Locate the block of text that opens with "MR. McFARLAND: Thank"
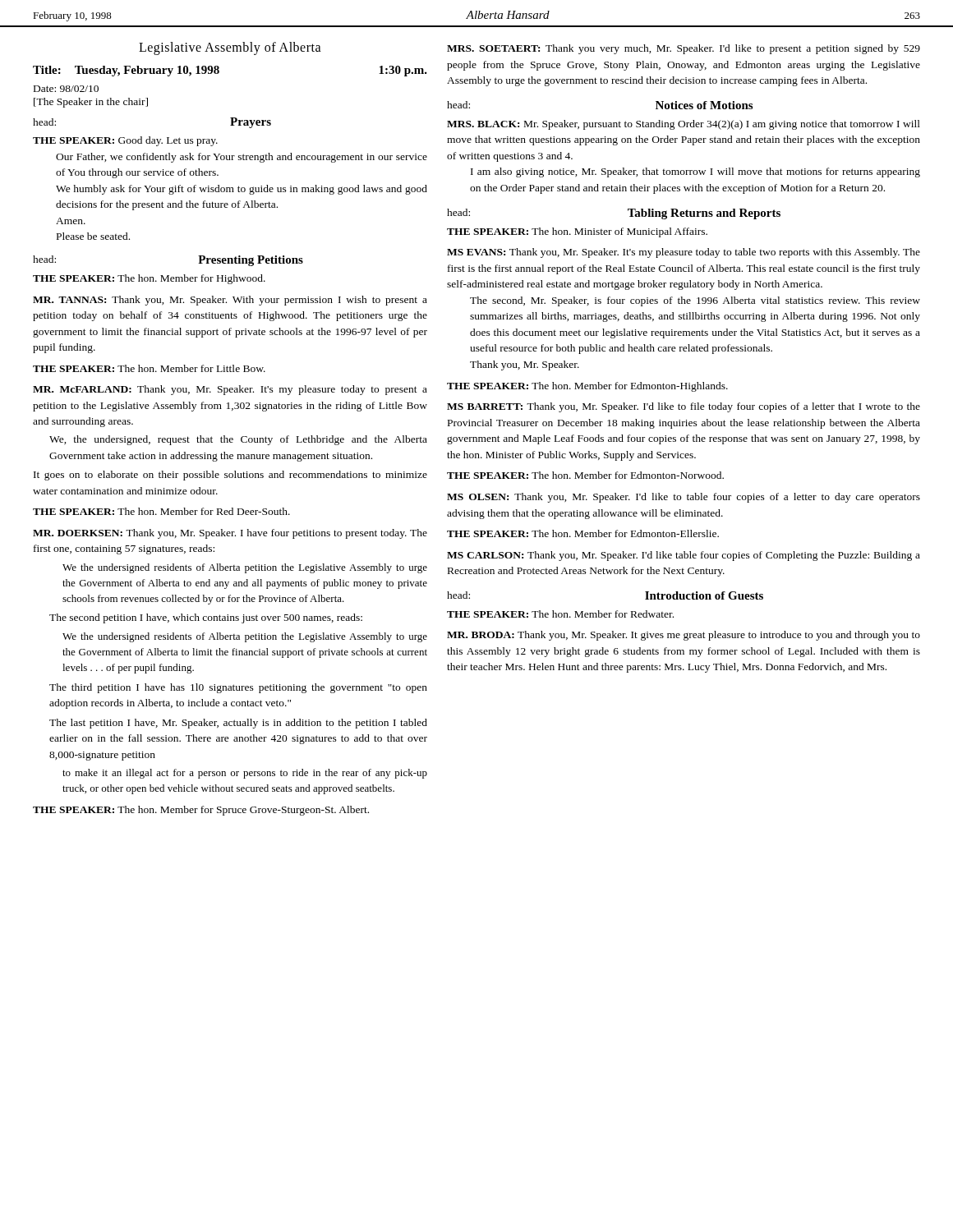 point(230,390)
